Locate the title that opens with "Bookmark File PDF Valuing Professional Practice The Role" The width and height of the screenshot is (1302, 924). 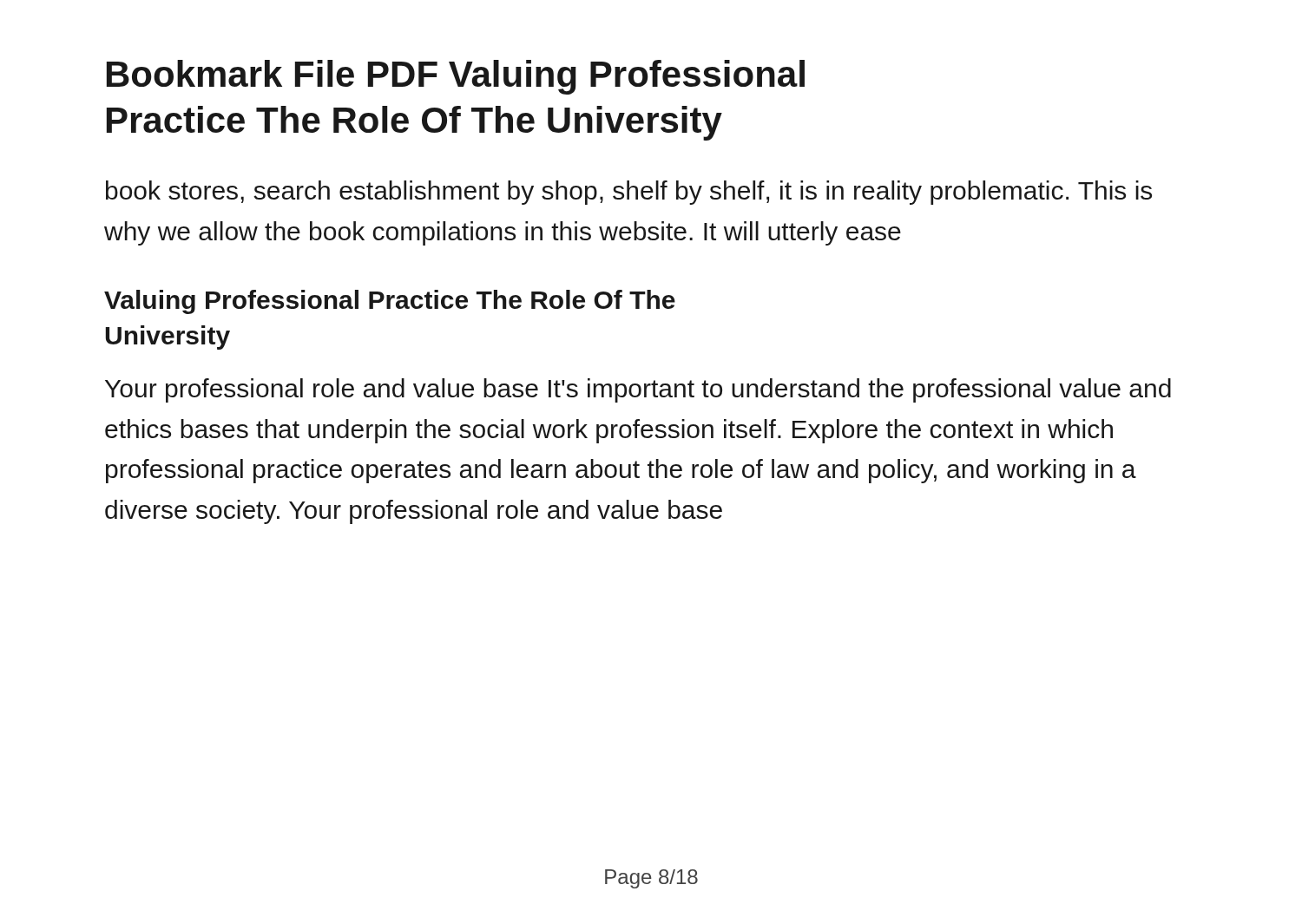[x=456, y=97]
